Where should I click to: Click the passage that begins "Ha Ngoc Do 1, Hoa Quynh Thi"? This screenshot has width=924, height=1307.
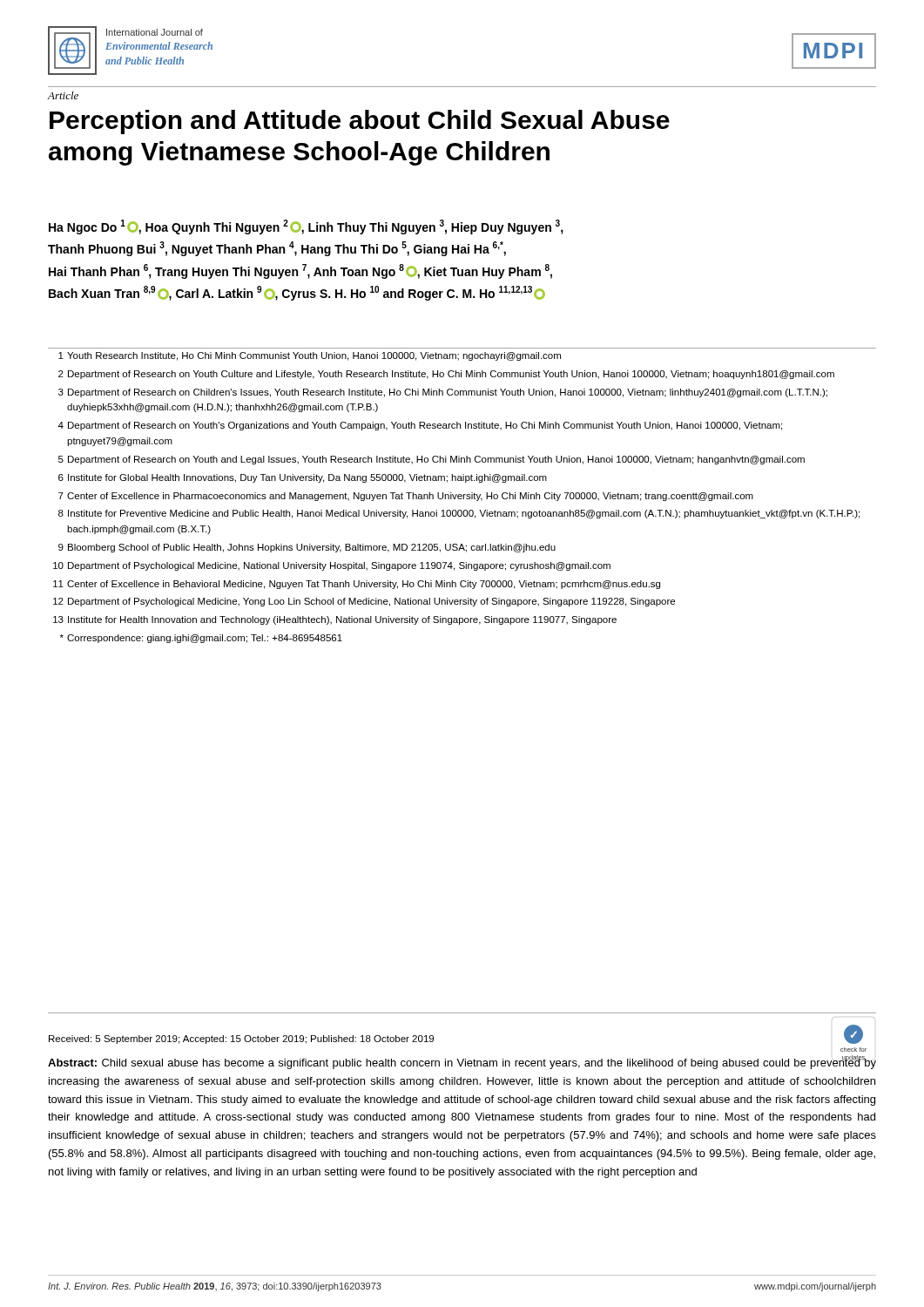coord(306,260)
